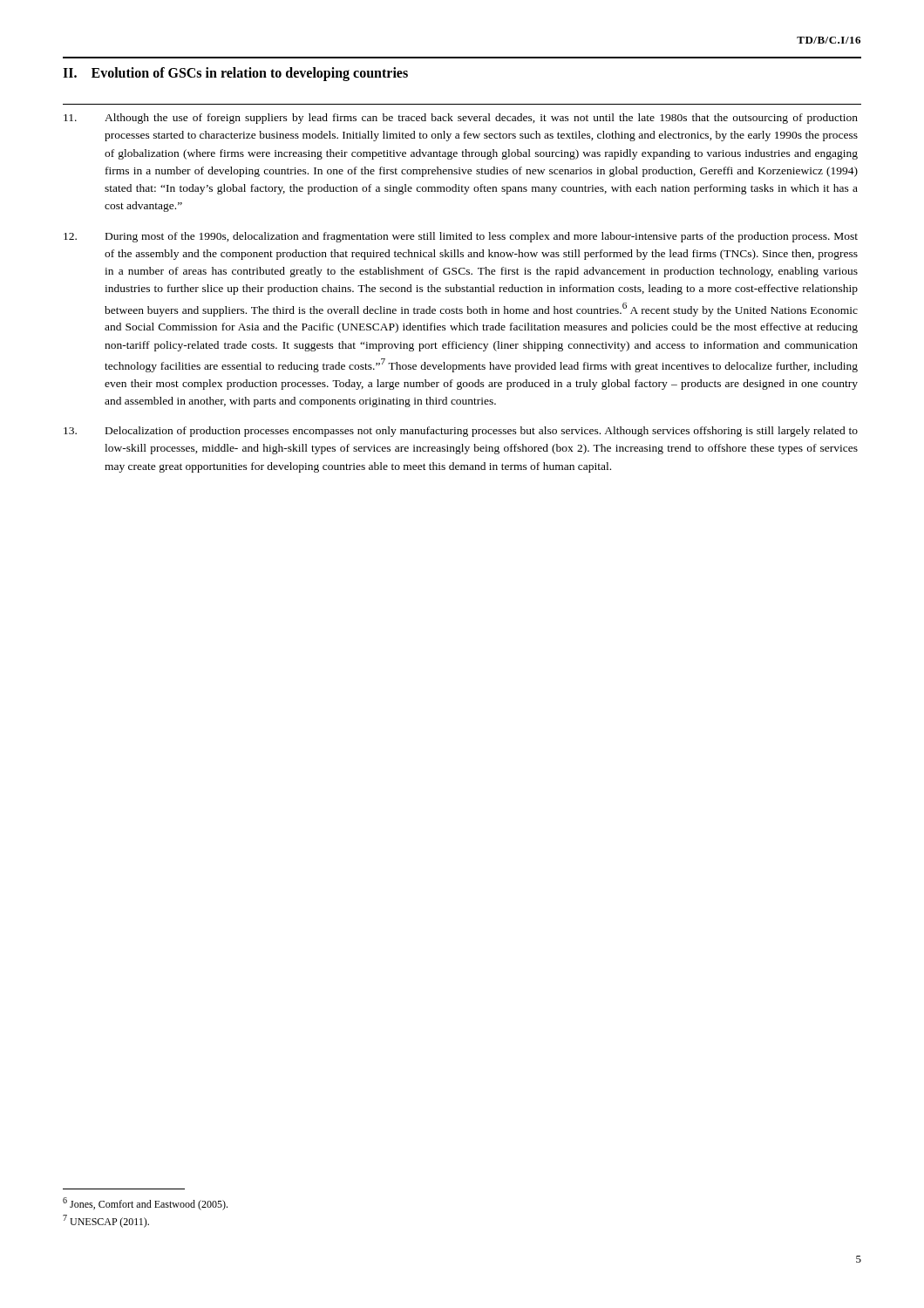Click on the passage starting "During most of the 1990s,"
The height and width of the screenshot is (1308, 924).
[460, 318]
